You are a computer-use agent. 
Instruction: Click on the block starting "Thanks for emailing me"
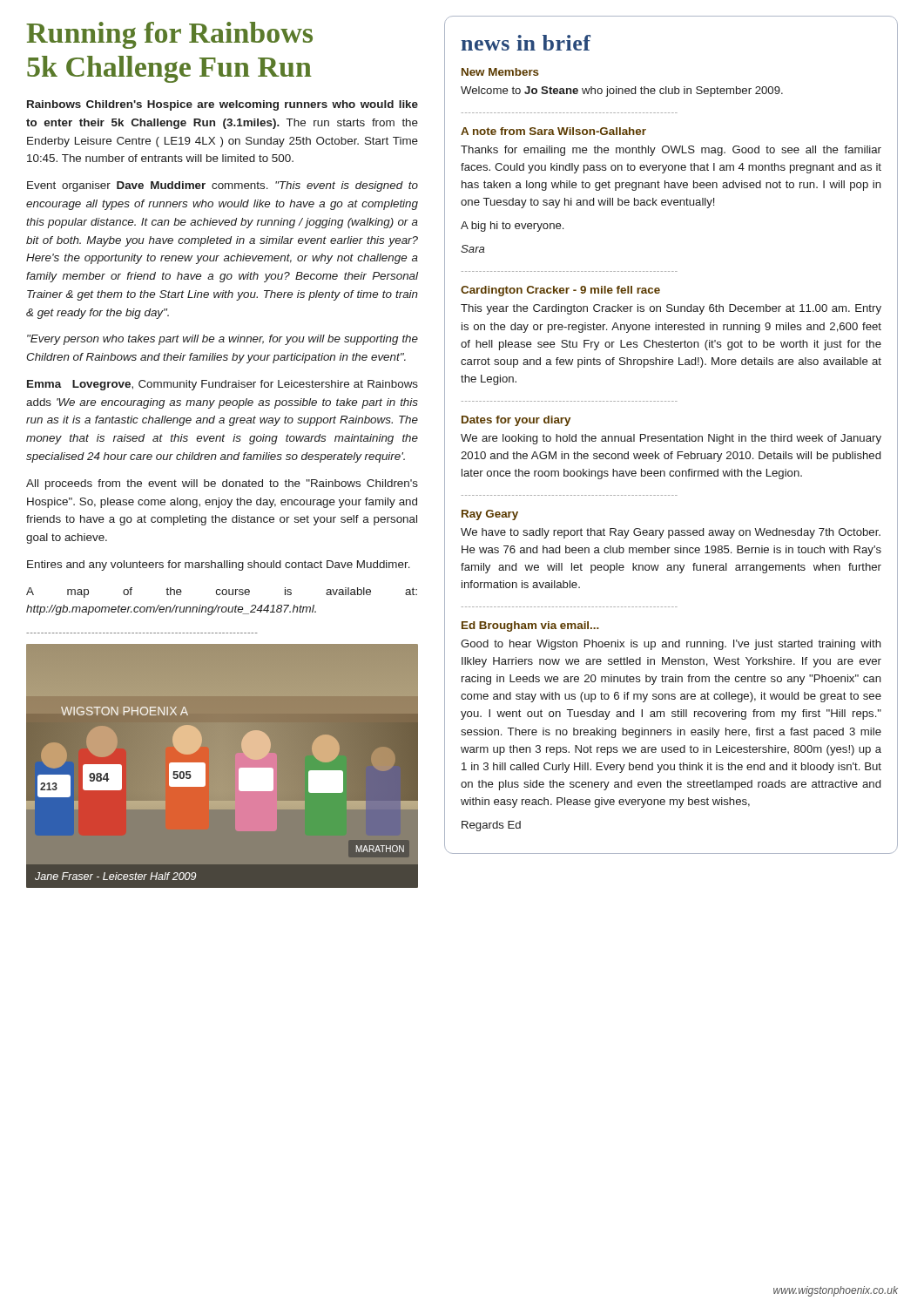pos(671,200)
